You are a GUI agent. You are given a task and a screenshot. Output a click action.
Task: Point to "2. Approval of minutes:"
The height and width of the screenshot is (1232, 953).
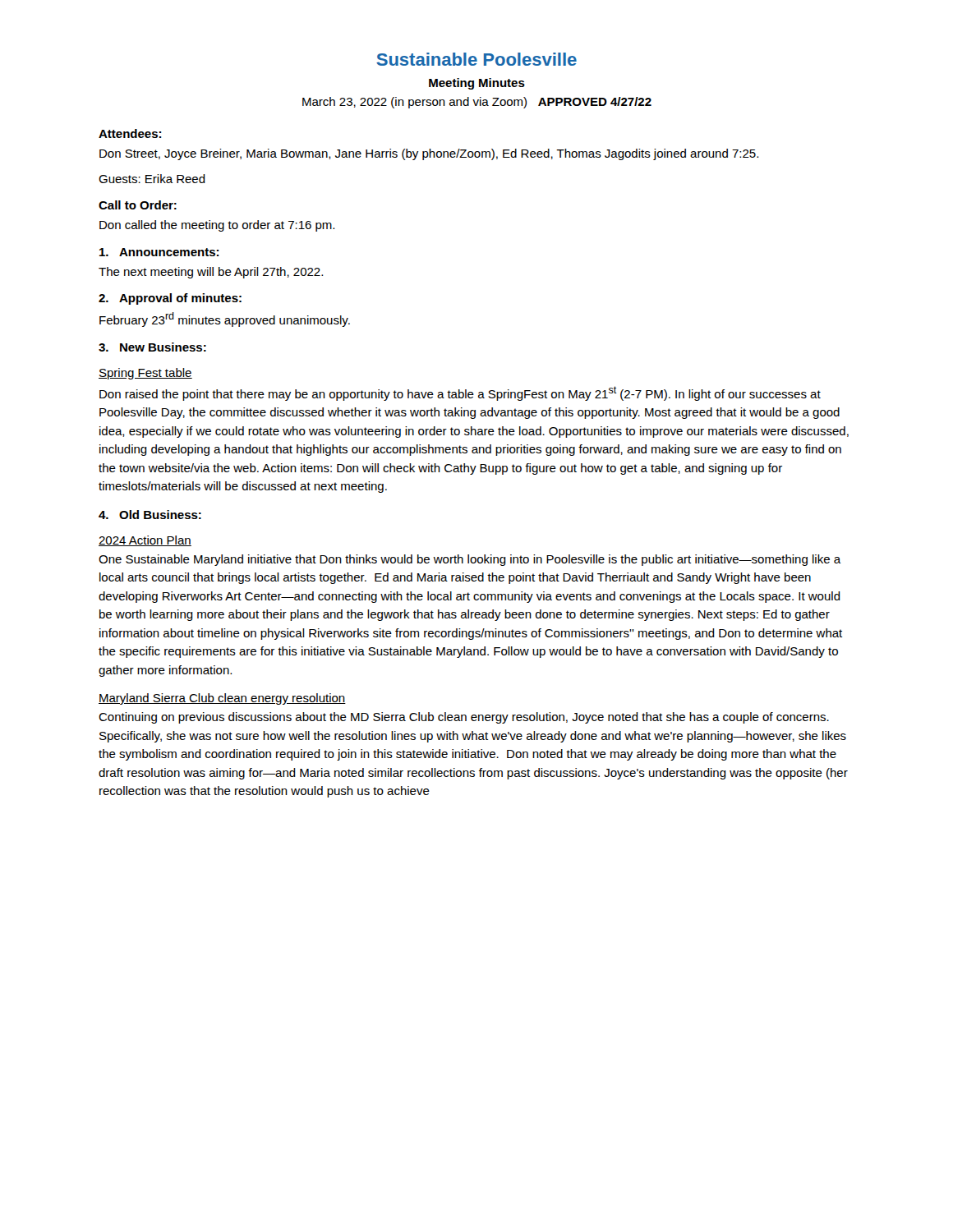(170, 298)
